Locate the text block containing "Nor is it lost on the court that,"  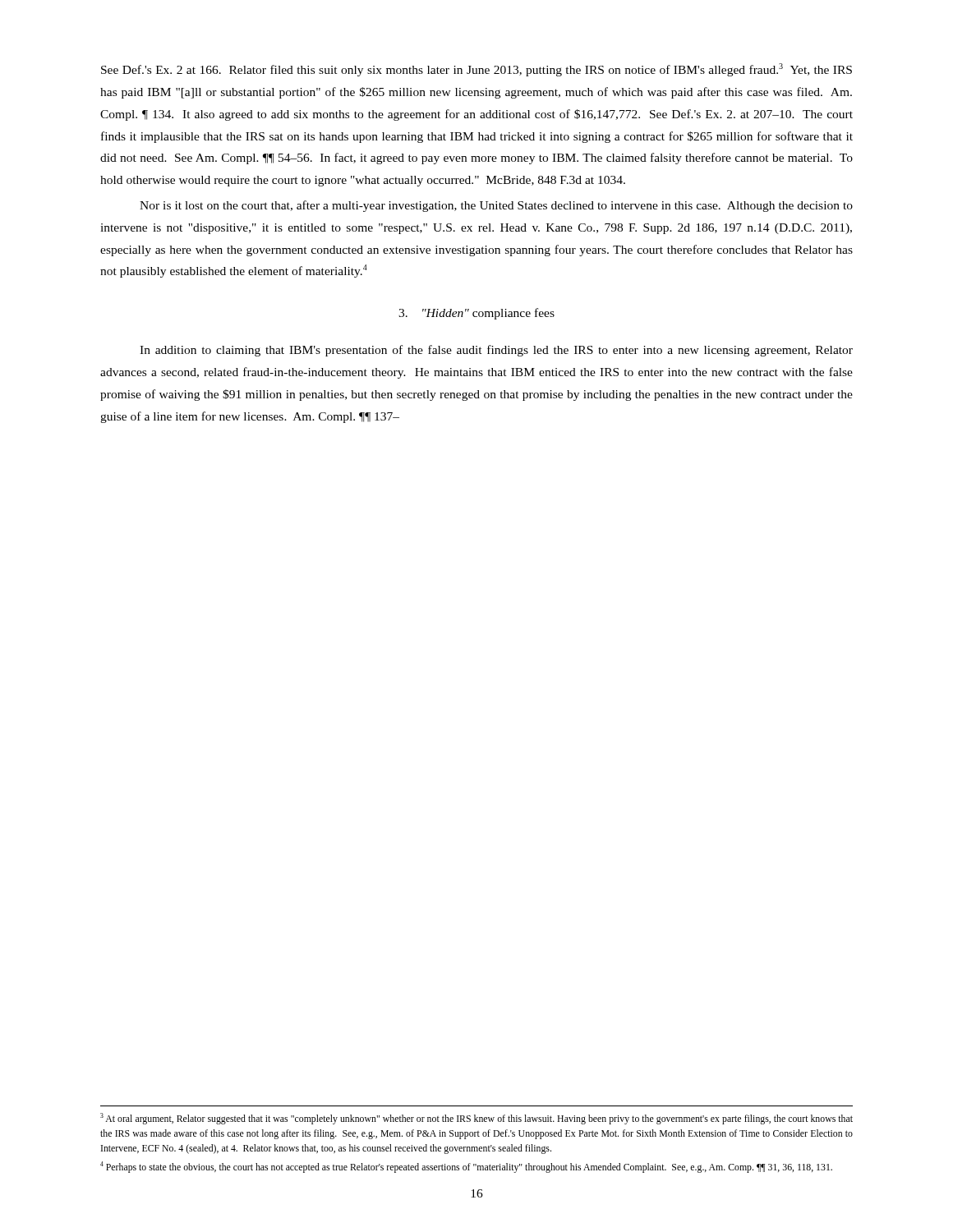(476, 239)
